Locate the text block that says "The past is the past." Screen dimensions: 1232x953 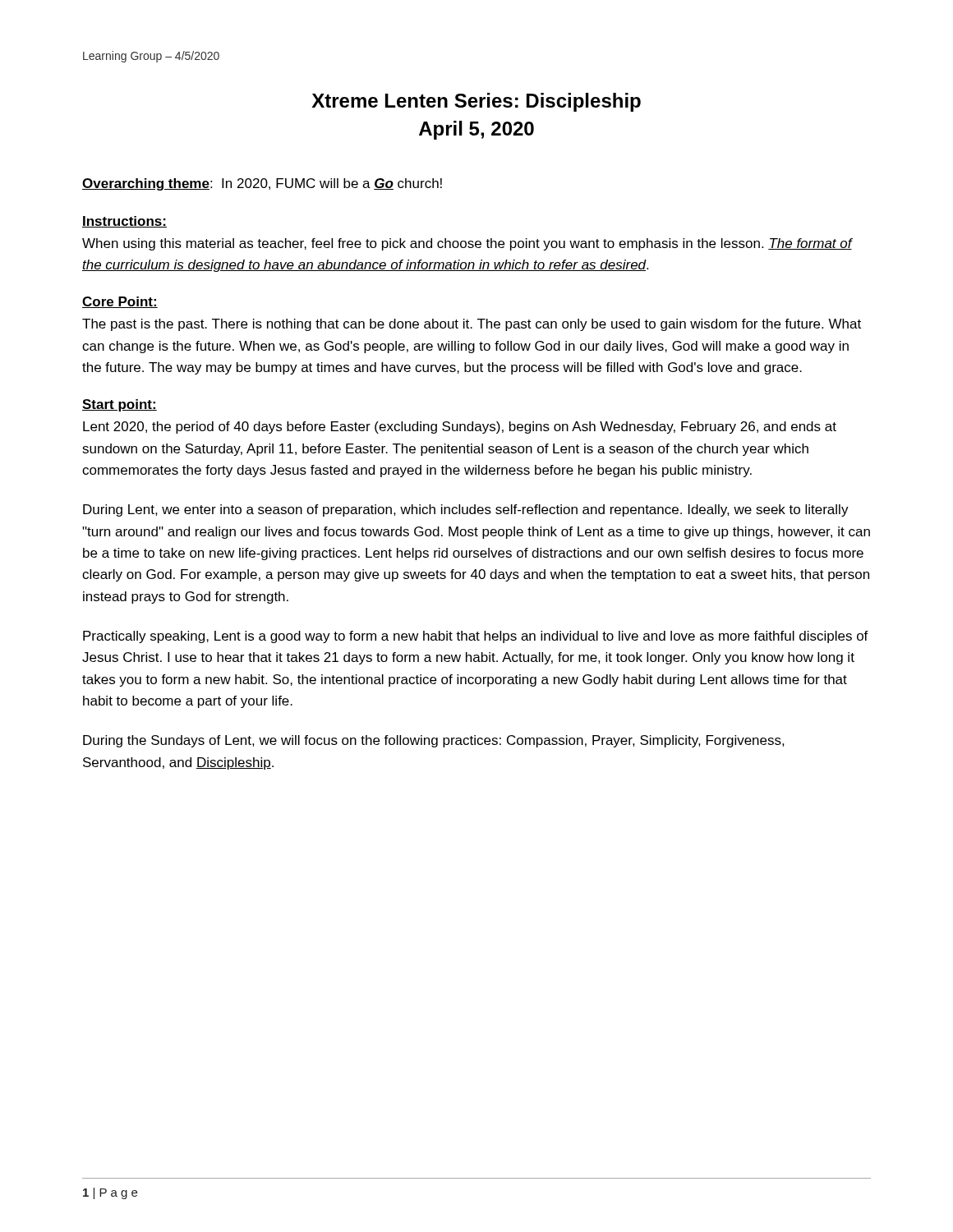472,346
